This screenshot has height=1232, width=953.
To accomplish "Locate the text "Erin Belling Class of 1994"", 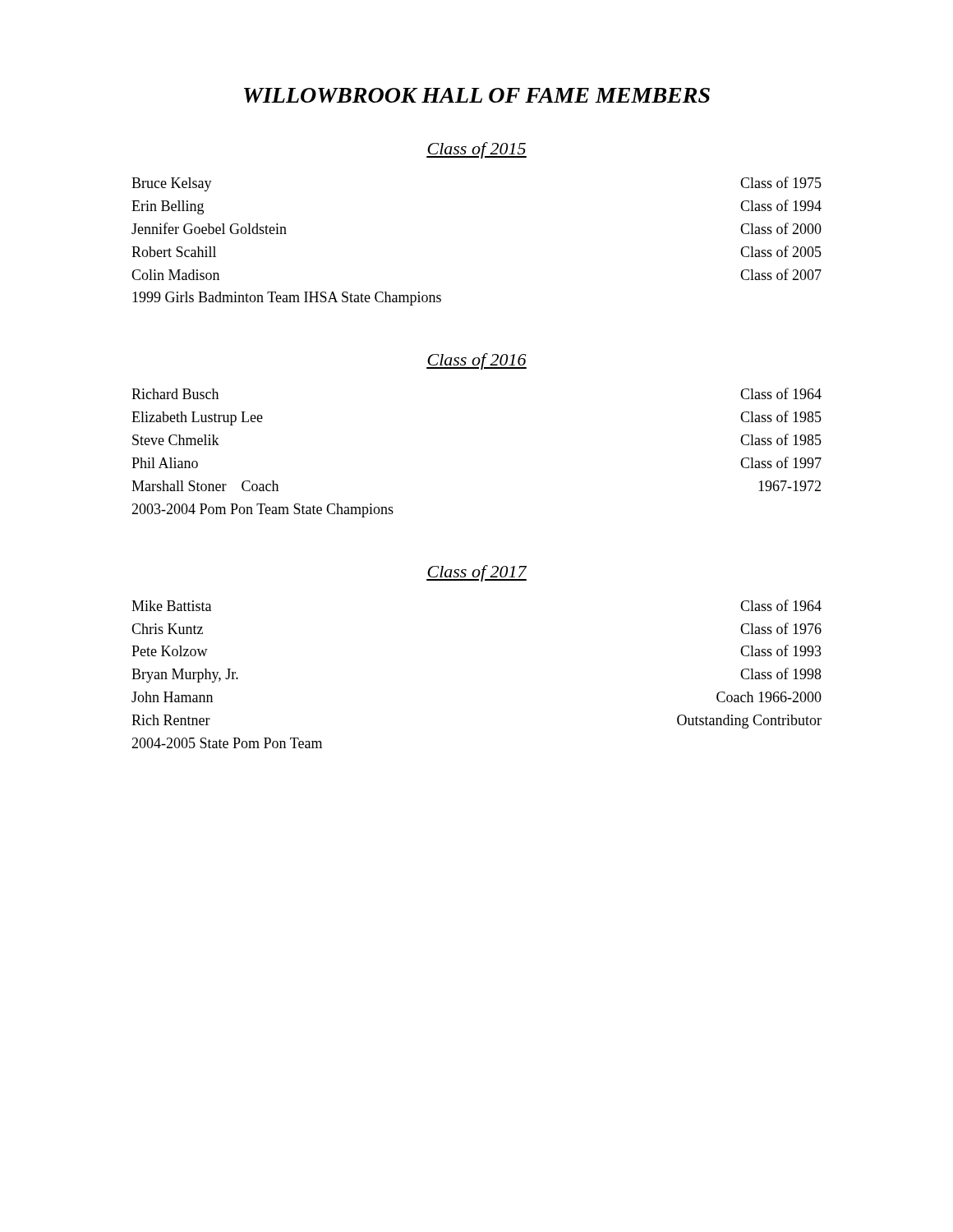I will point(166,206).
